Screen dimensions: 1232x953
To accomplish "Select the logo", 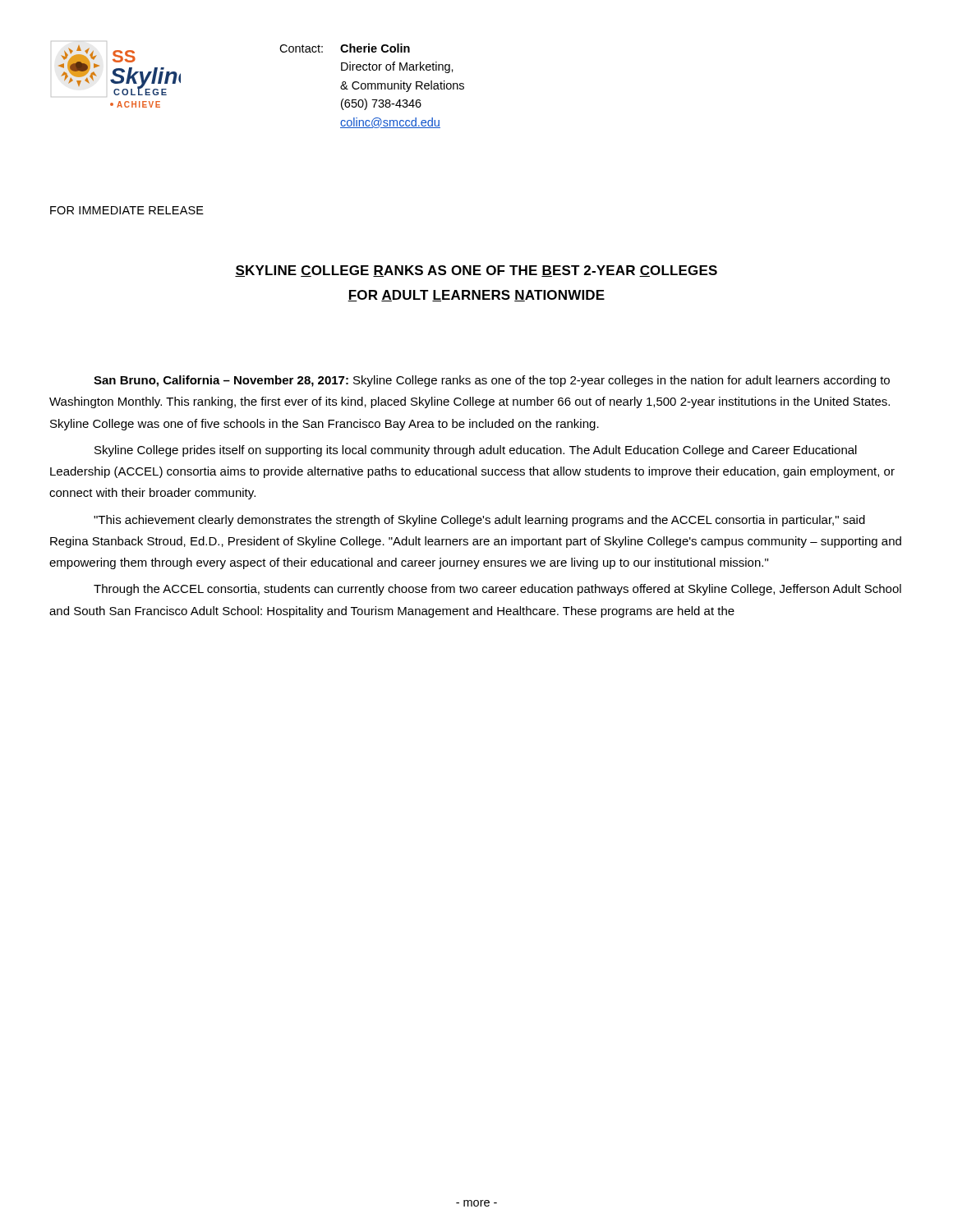I will [x=476, y=86].
